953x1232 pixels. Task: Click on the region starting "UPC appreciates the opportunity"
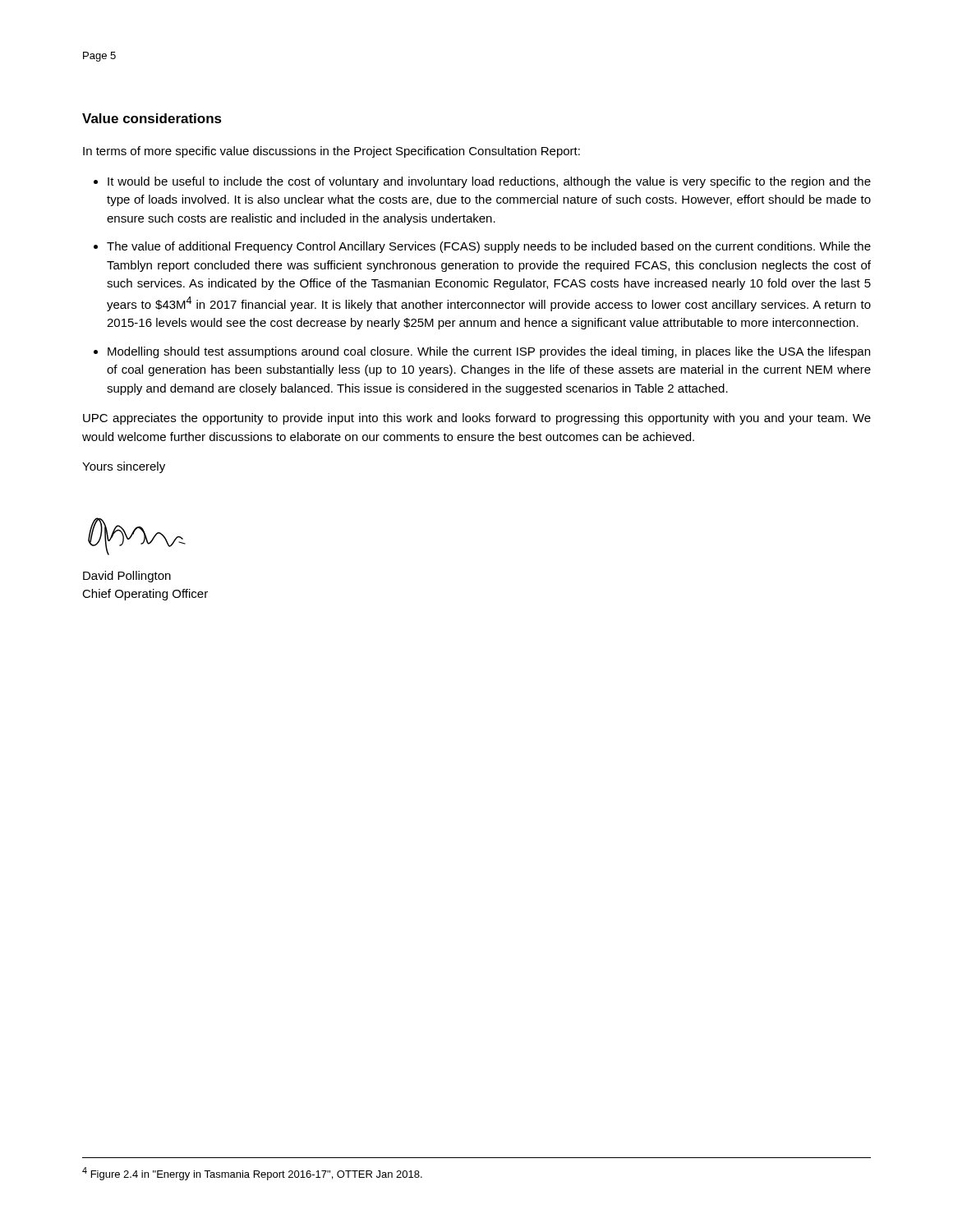tap(476, 427)
